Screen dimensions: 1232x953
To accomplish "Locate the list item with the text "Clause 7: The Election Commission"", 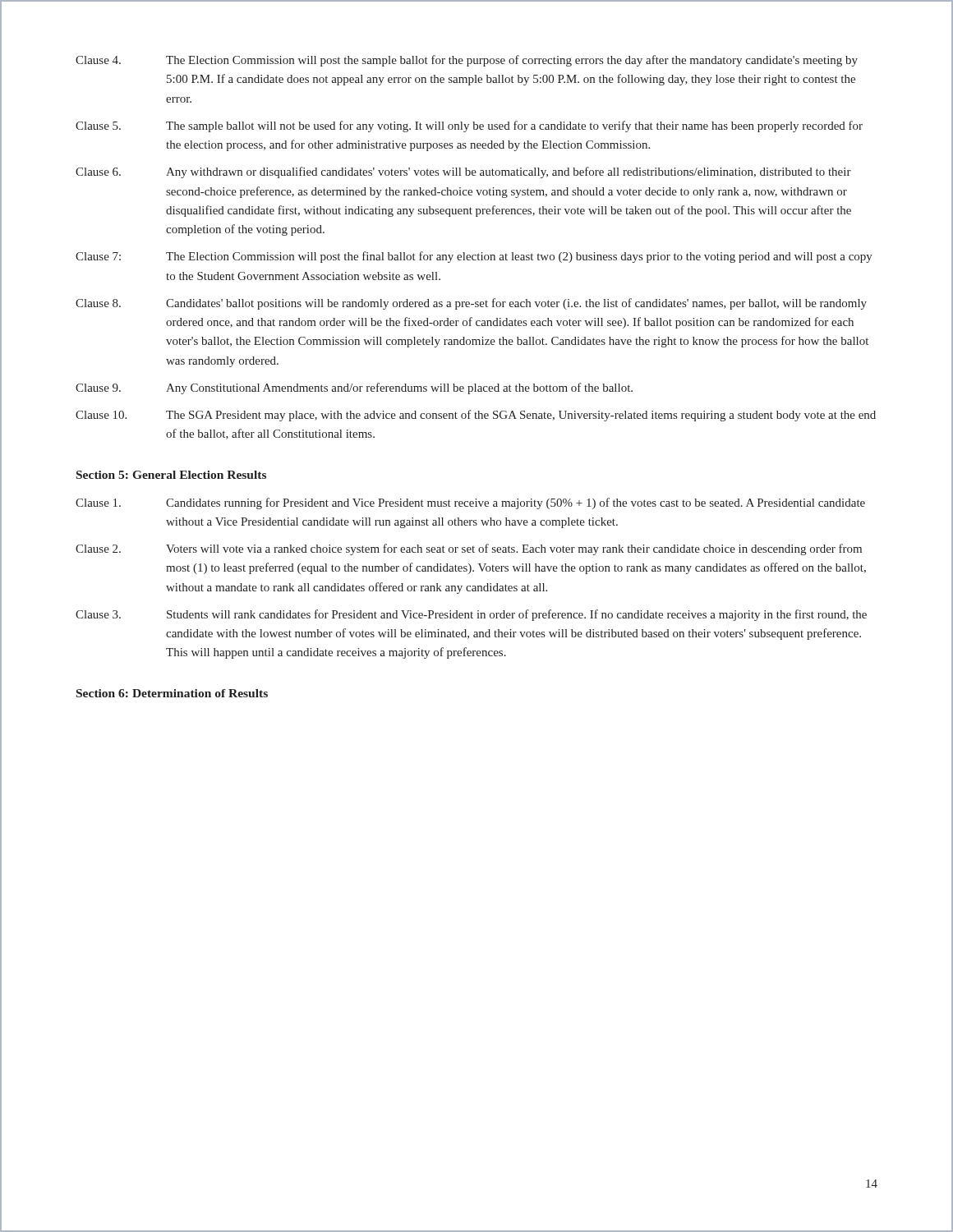I will click(476, 266).
